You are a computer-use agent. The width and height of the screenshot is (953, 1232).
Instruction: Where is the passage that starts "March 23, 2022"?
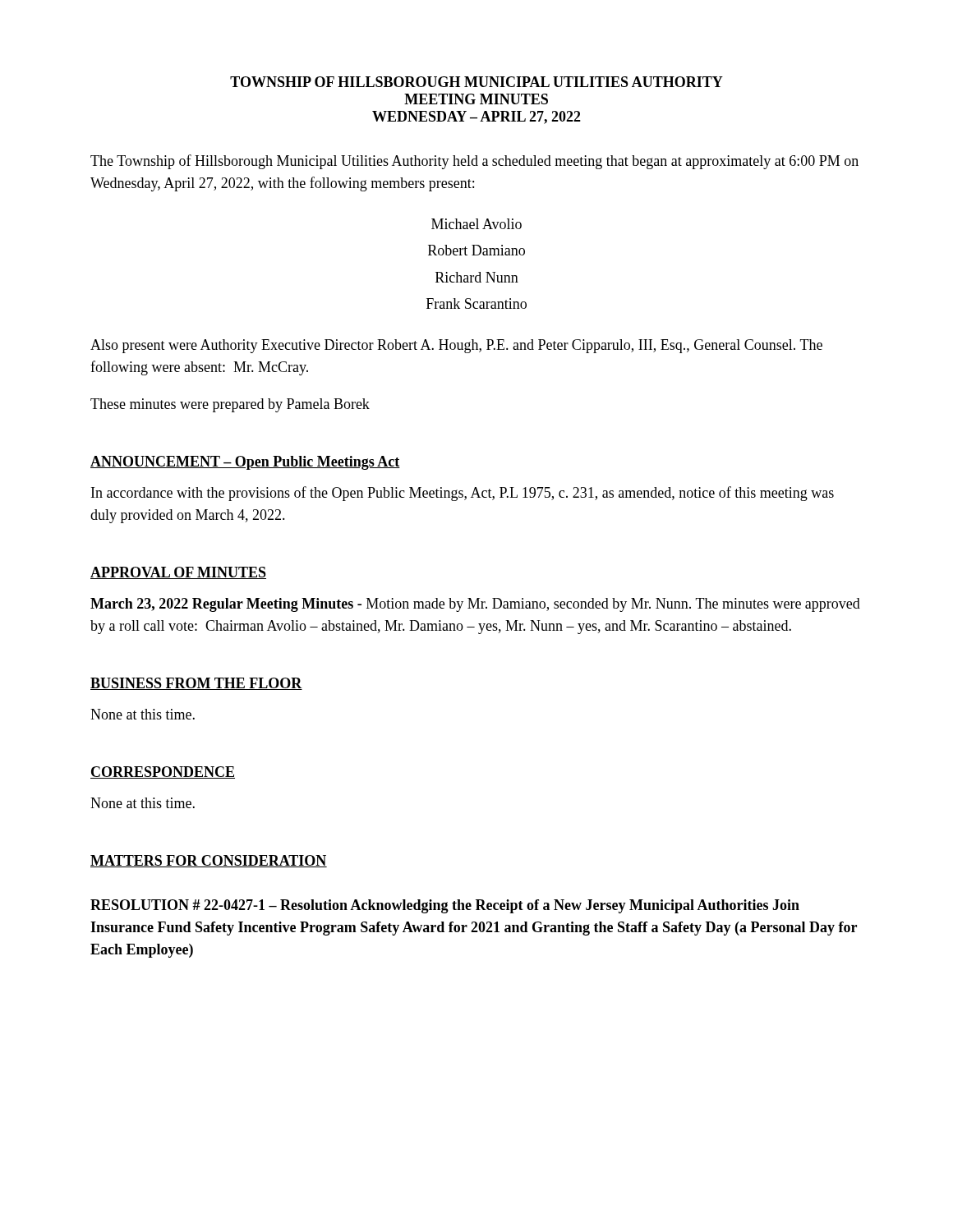pyautogui.click(x=475, y=614)
